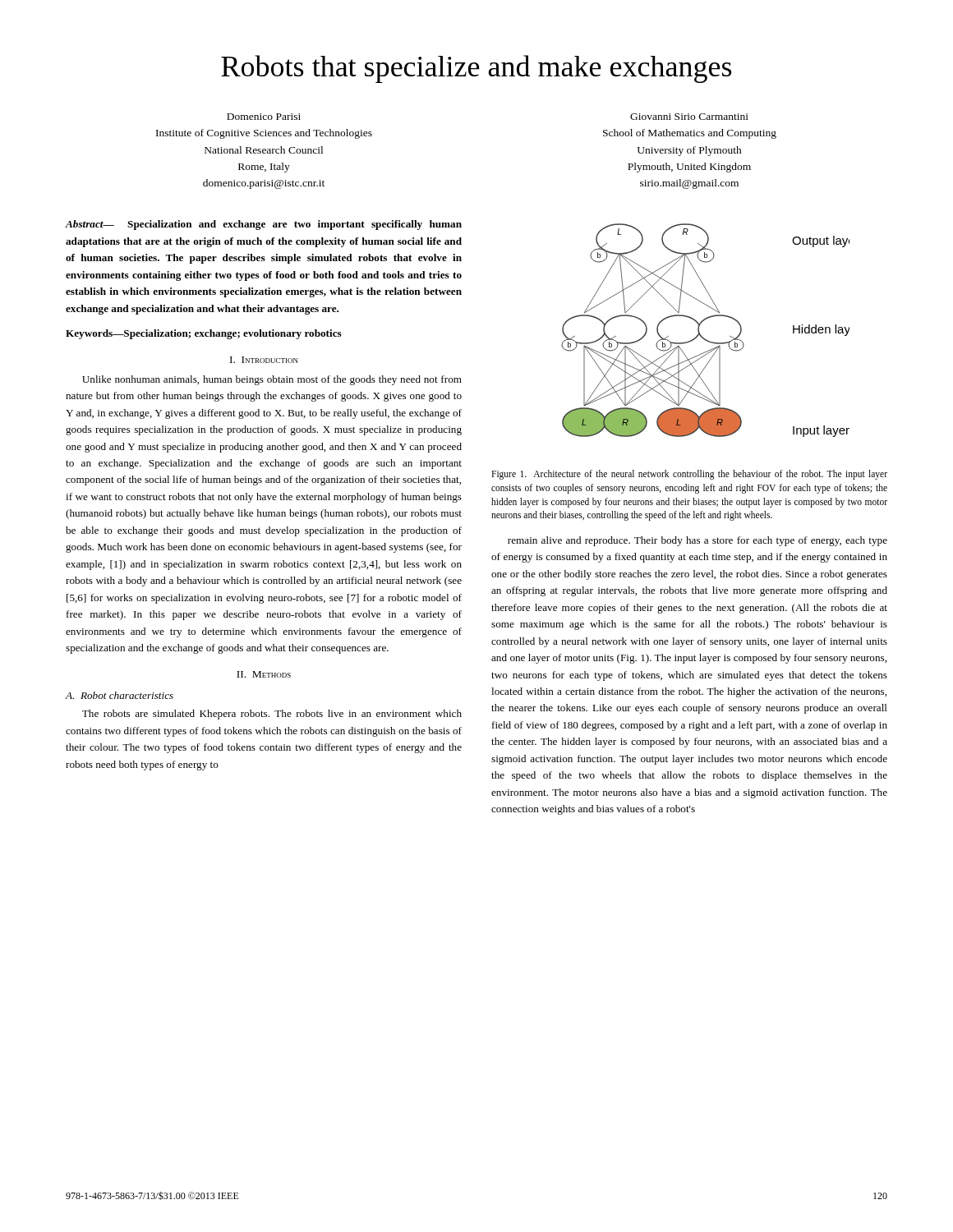Locate the region starting "I. Introduction"

264,359
